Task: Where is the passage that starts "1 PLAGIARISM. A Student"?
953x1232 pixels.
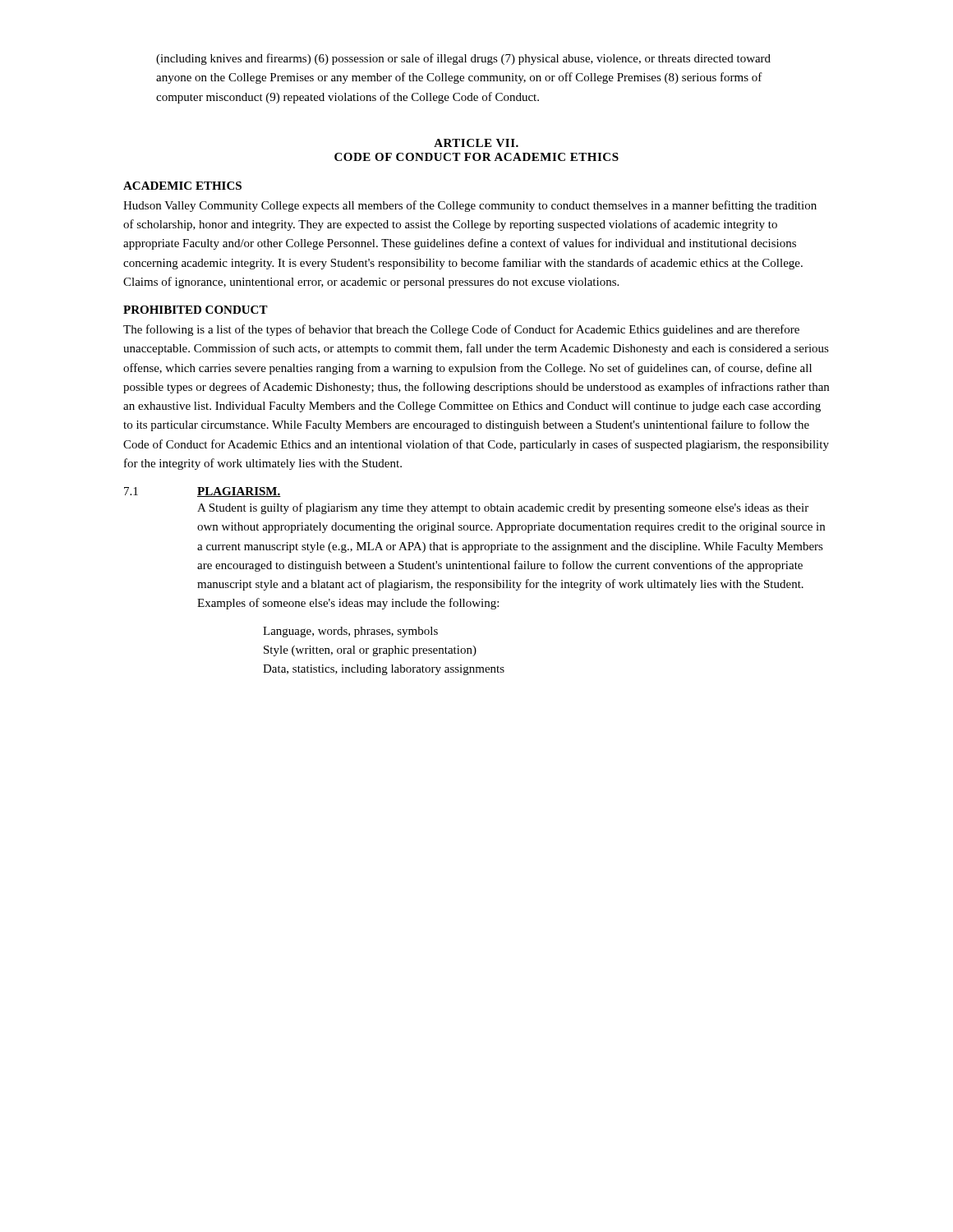Action: coord(476,582)
